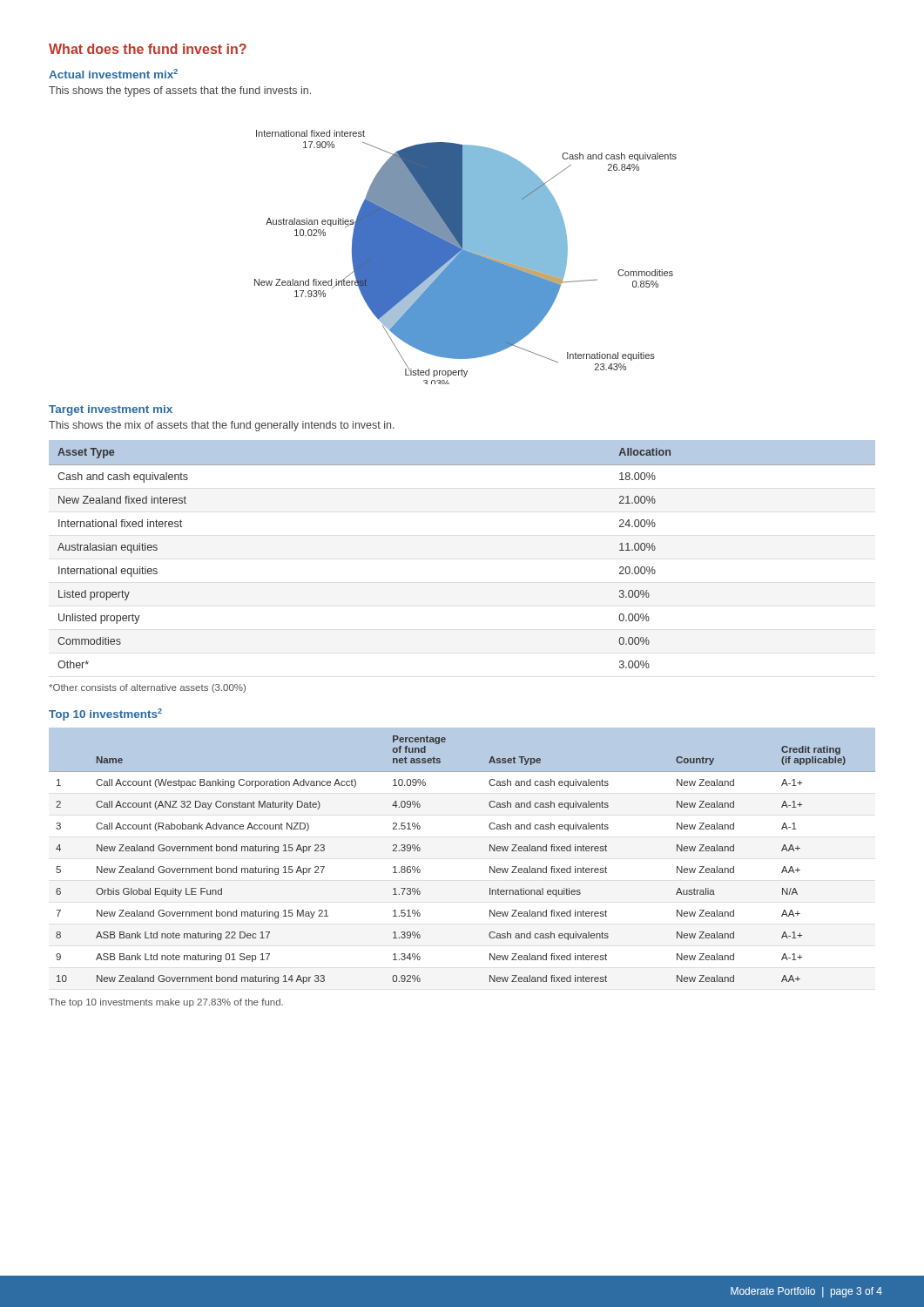This screenshot has height=1307, width=924.
Task: Click on the table containing "Call Account (Westpac Banking"
Action: (462, 859)
